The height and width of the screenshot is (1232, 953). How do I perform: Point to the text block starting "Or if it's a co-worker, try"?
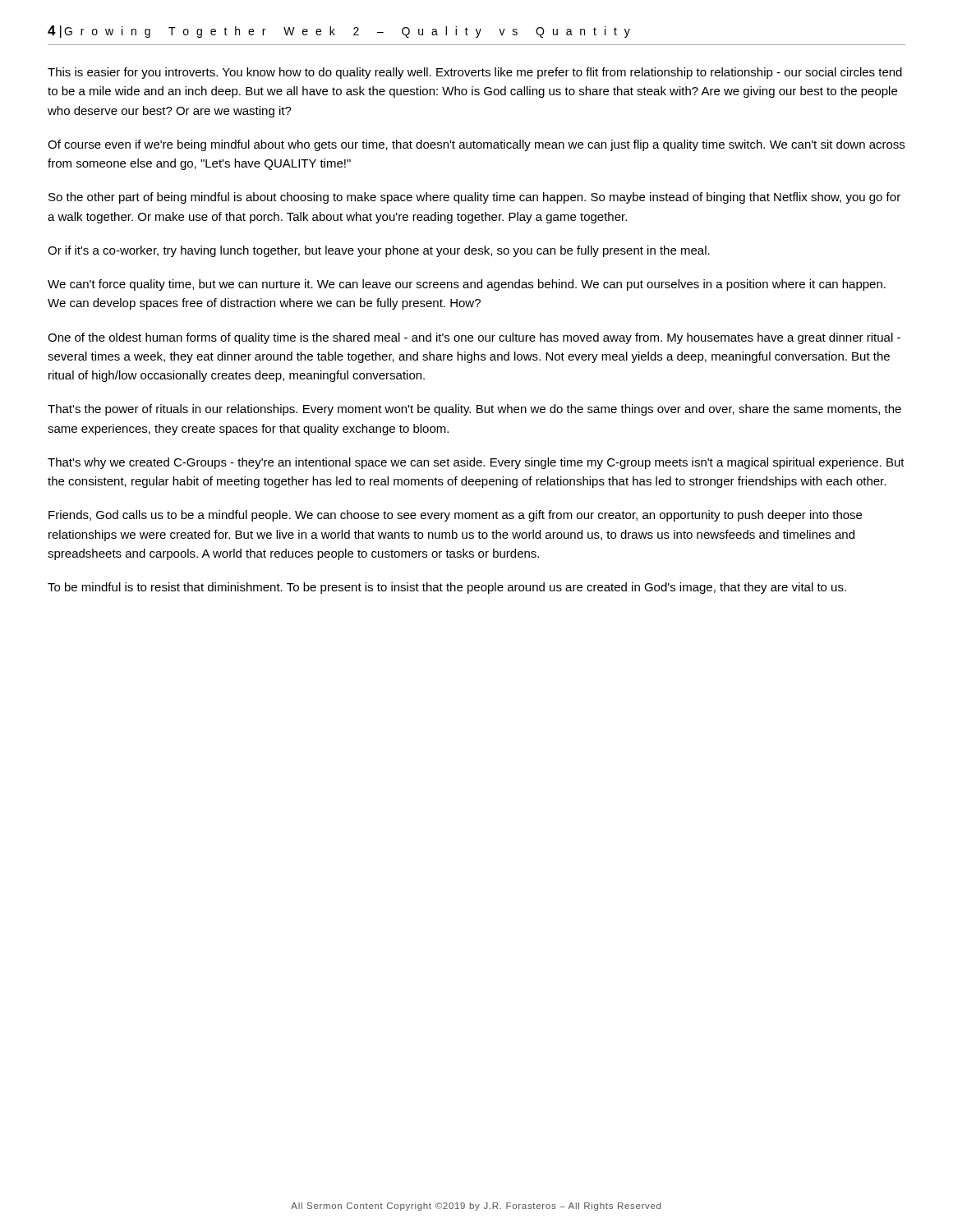(379, 250)
